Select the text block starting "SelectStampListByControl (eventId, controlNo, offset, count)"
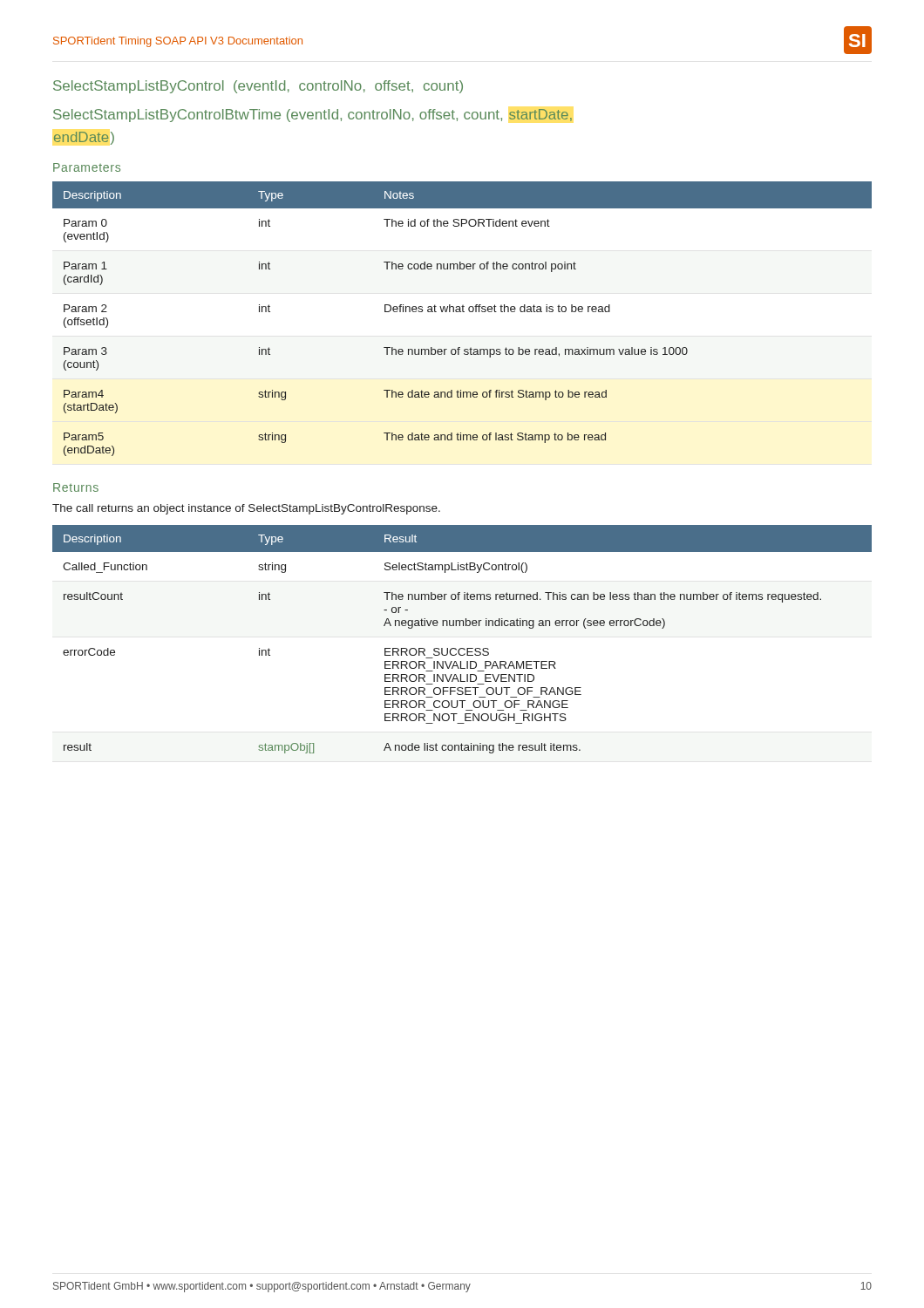The image size is (924, 1308). point(258,86)
